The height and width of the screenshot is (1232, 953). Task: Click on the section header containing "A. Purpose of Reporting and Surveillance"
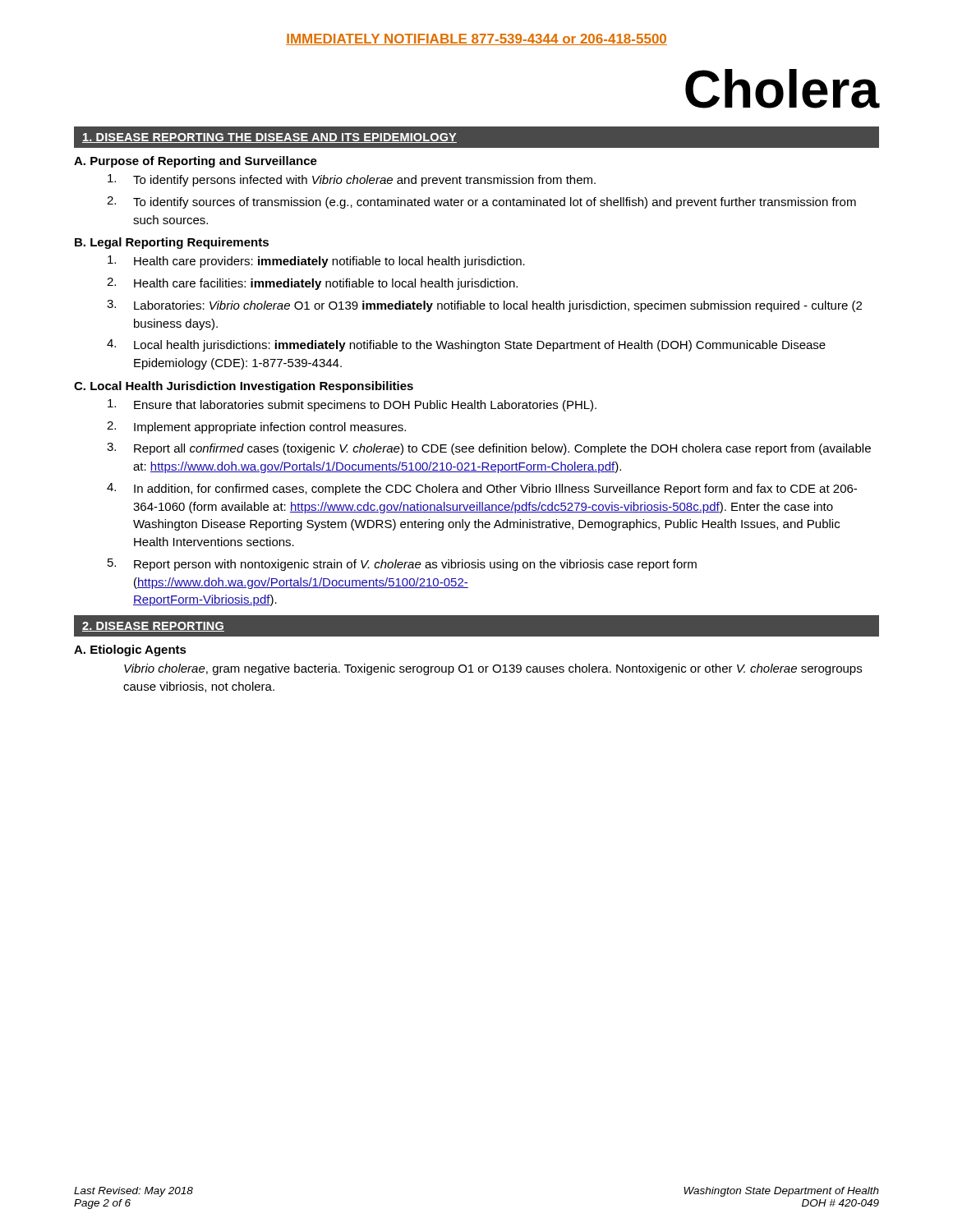tap(196, 161)
